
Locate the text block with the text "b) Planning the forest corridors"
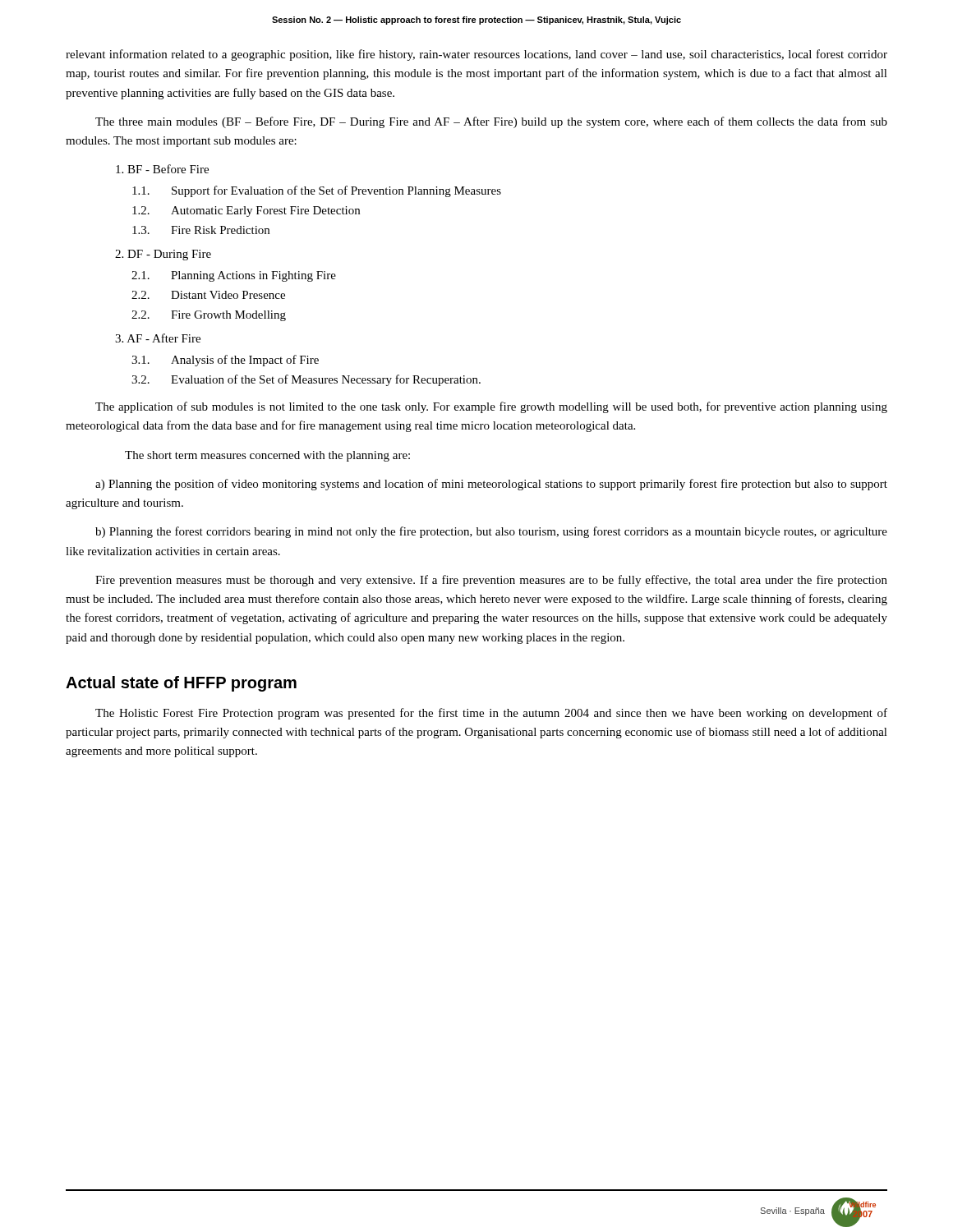pos(476,541)
